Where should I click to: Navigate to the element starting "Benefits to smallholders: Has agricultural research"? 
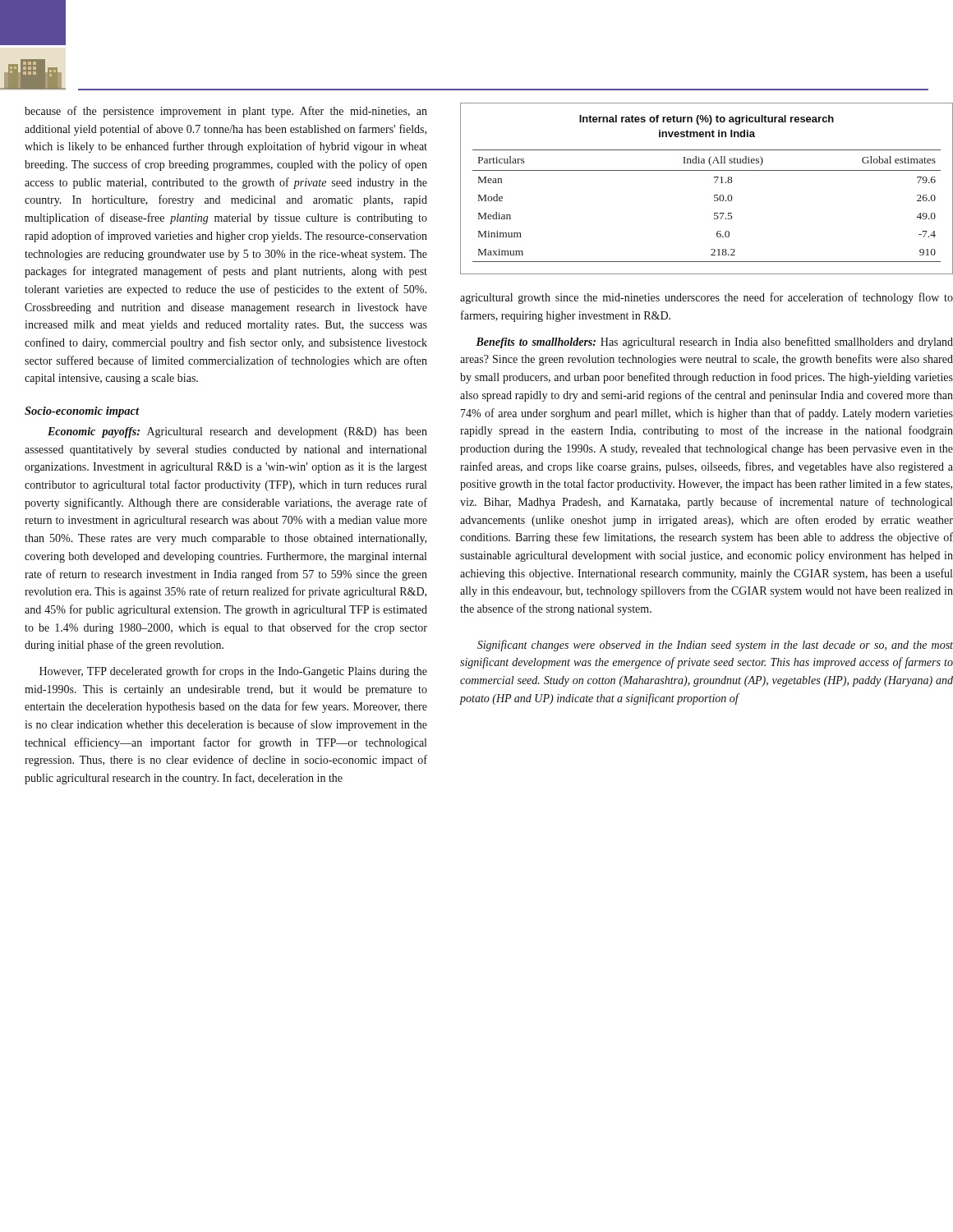(x=707, y=475)
